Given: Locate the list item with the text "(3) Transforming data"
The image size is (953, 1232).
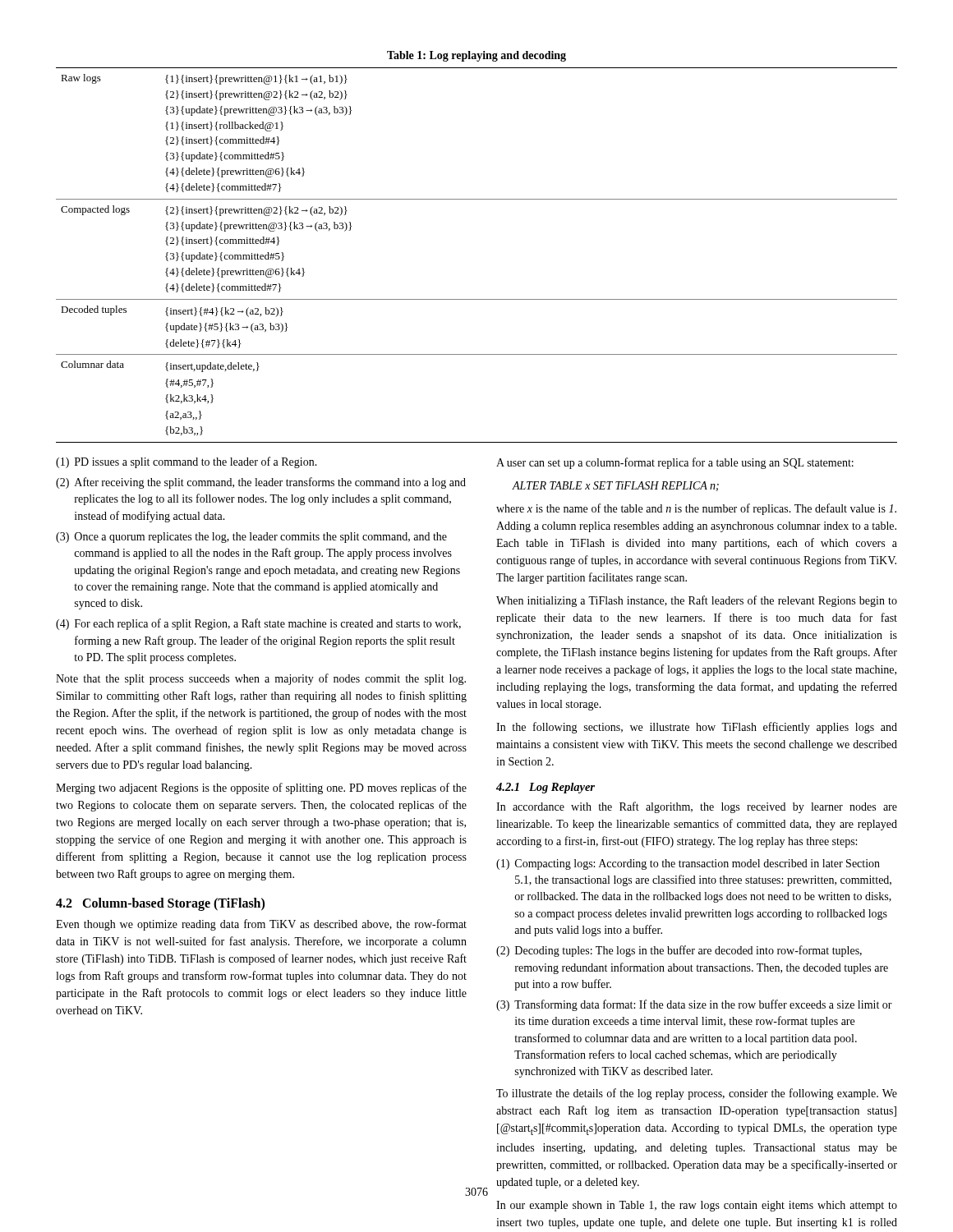Looking at the screenshot, I should tap(697, 1039).
